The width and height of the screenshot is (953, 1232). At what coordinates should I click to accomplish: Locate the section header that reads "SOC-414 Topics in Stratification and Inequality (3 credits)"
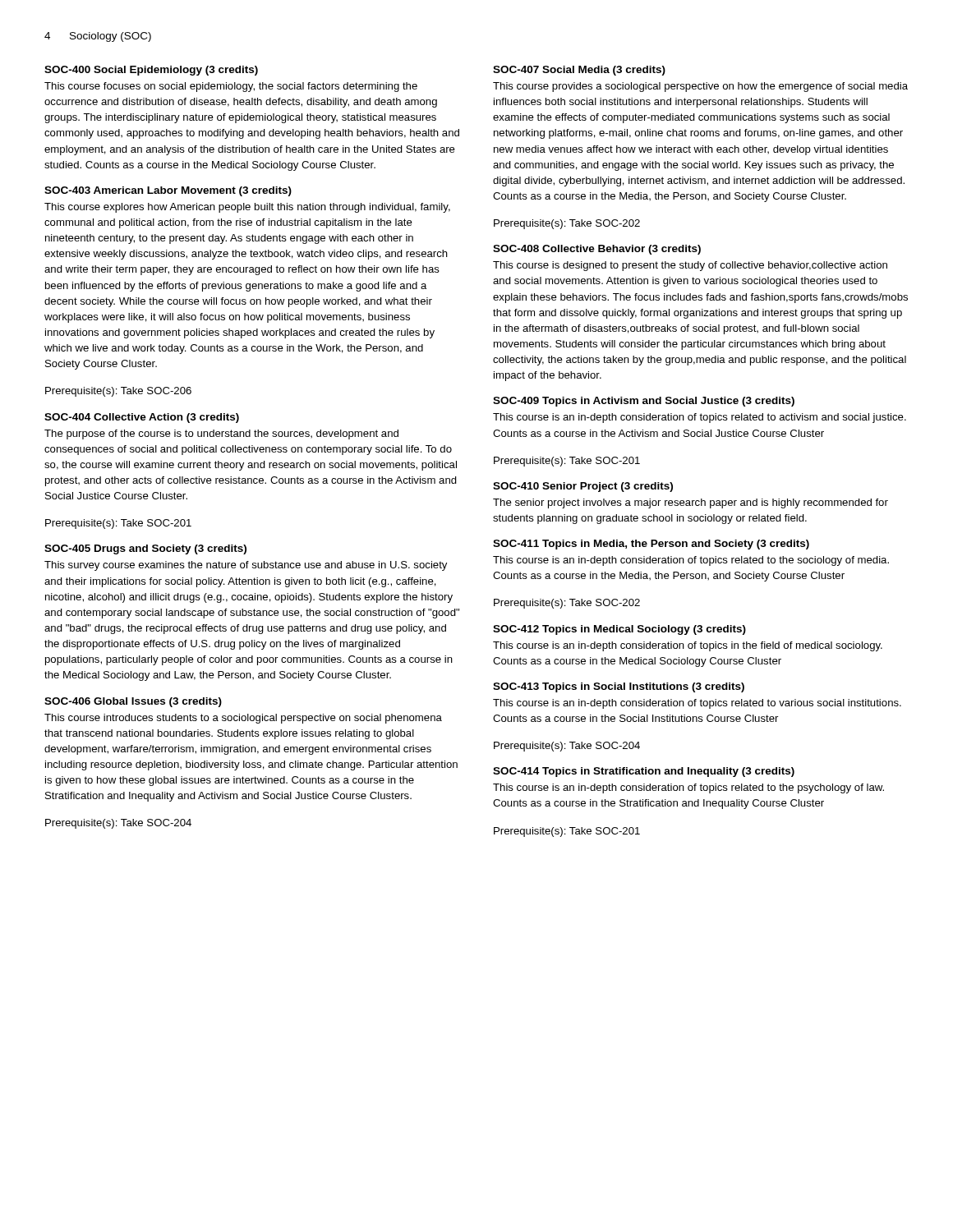701,788
